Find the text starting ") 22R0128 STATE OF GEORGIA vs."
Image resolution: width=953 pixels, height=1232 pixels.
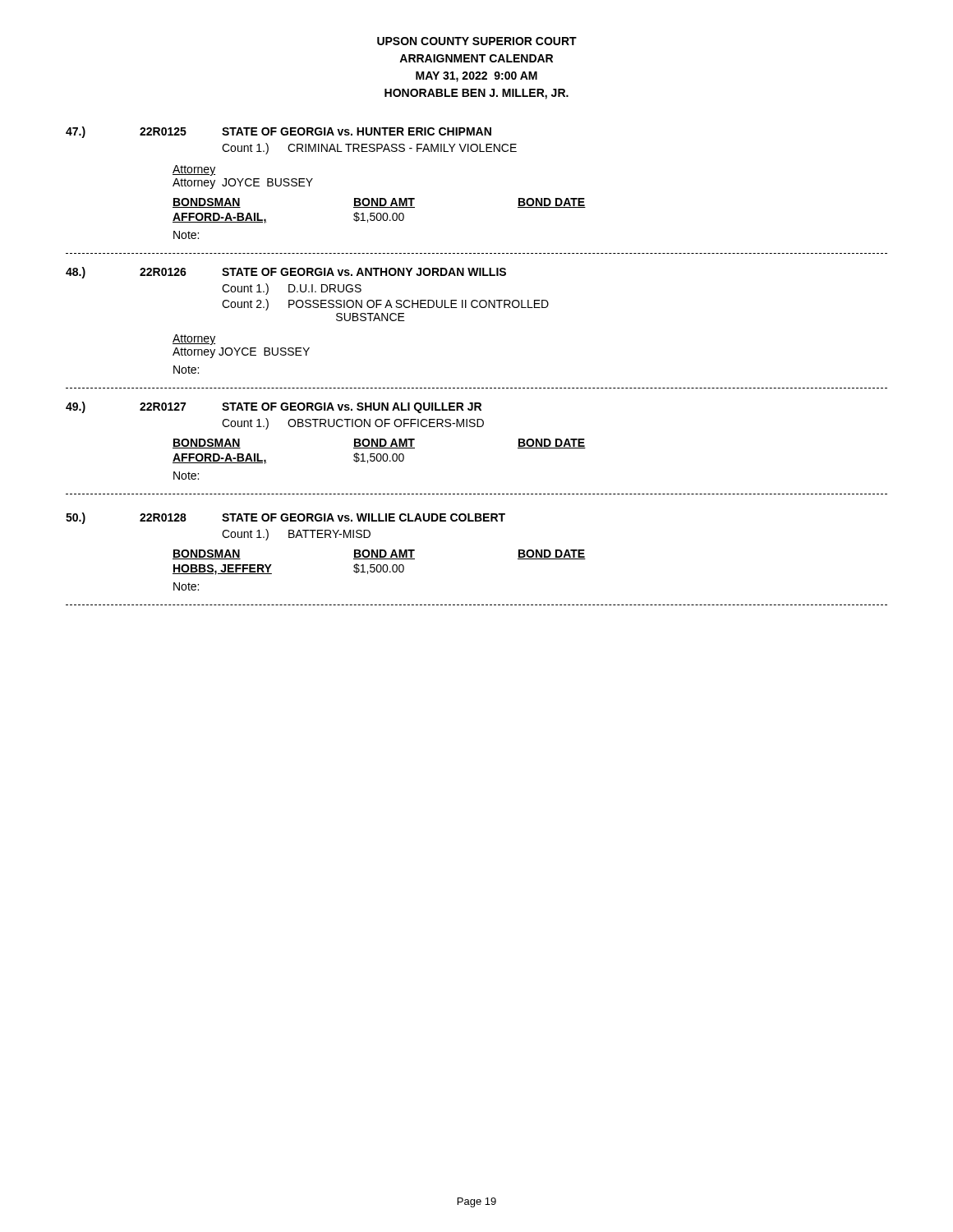point(285,518)
